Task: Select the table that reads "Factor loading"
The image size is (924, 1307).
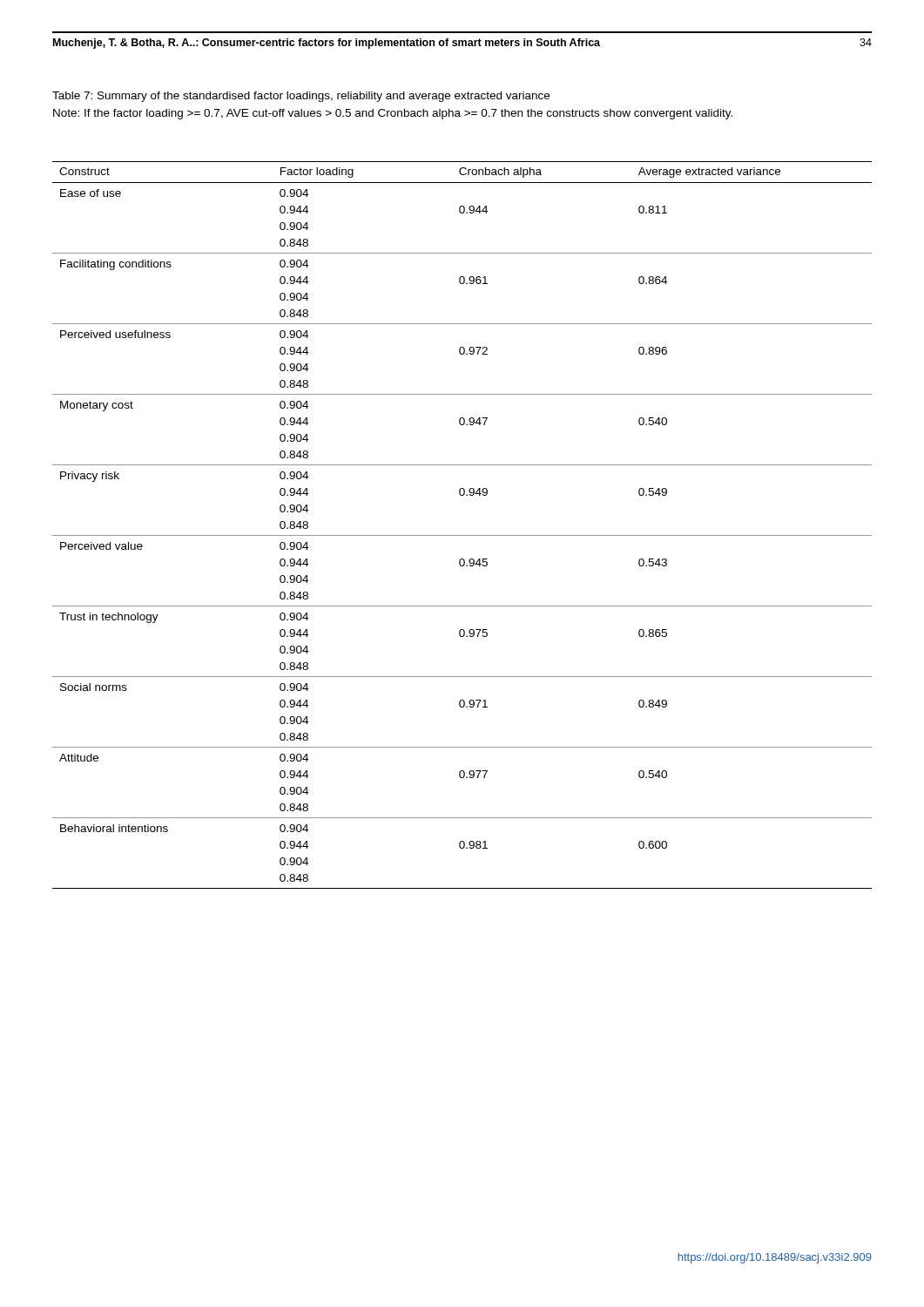Action: point(462,525)
